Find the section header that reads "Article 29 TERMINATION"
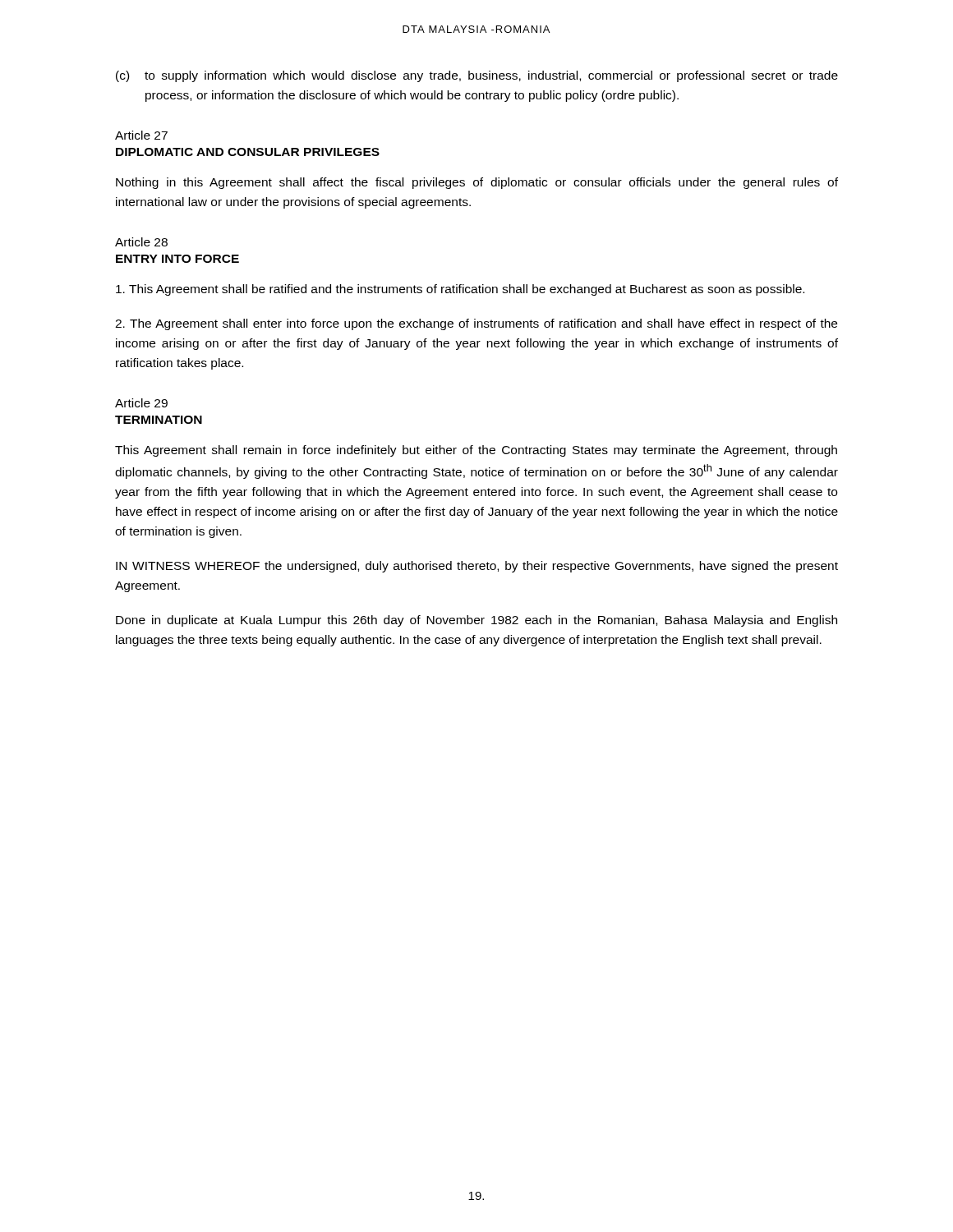This screenshot has width=953, height=1232. [x=141, y=403]
